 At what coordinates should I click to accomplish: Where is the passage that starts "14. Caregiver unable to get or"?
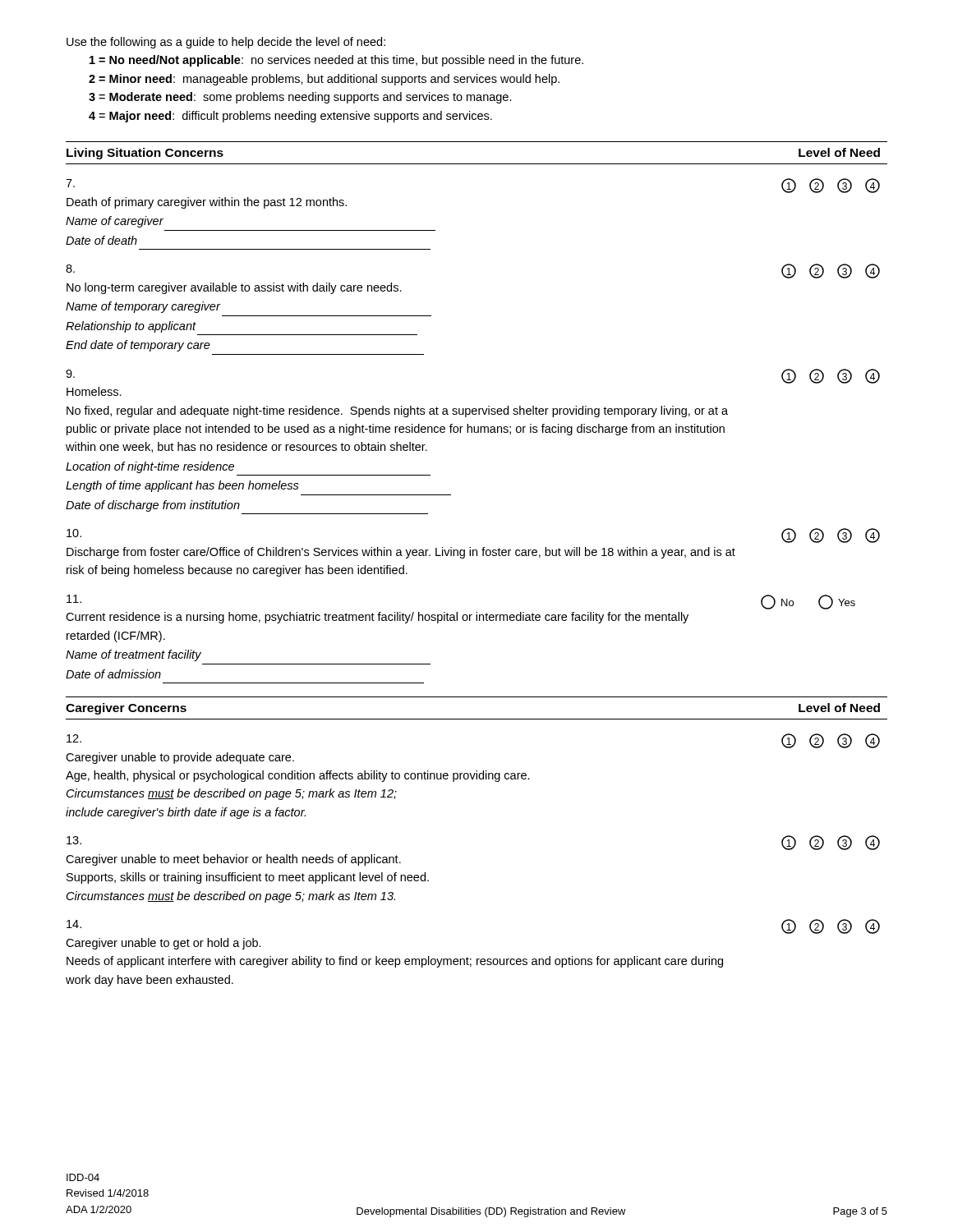476,952
